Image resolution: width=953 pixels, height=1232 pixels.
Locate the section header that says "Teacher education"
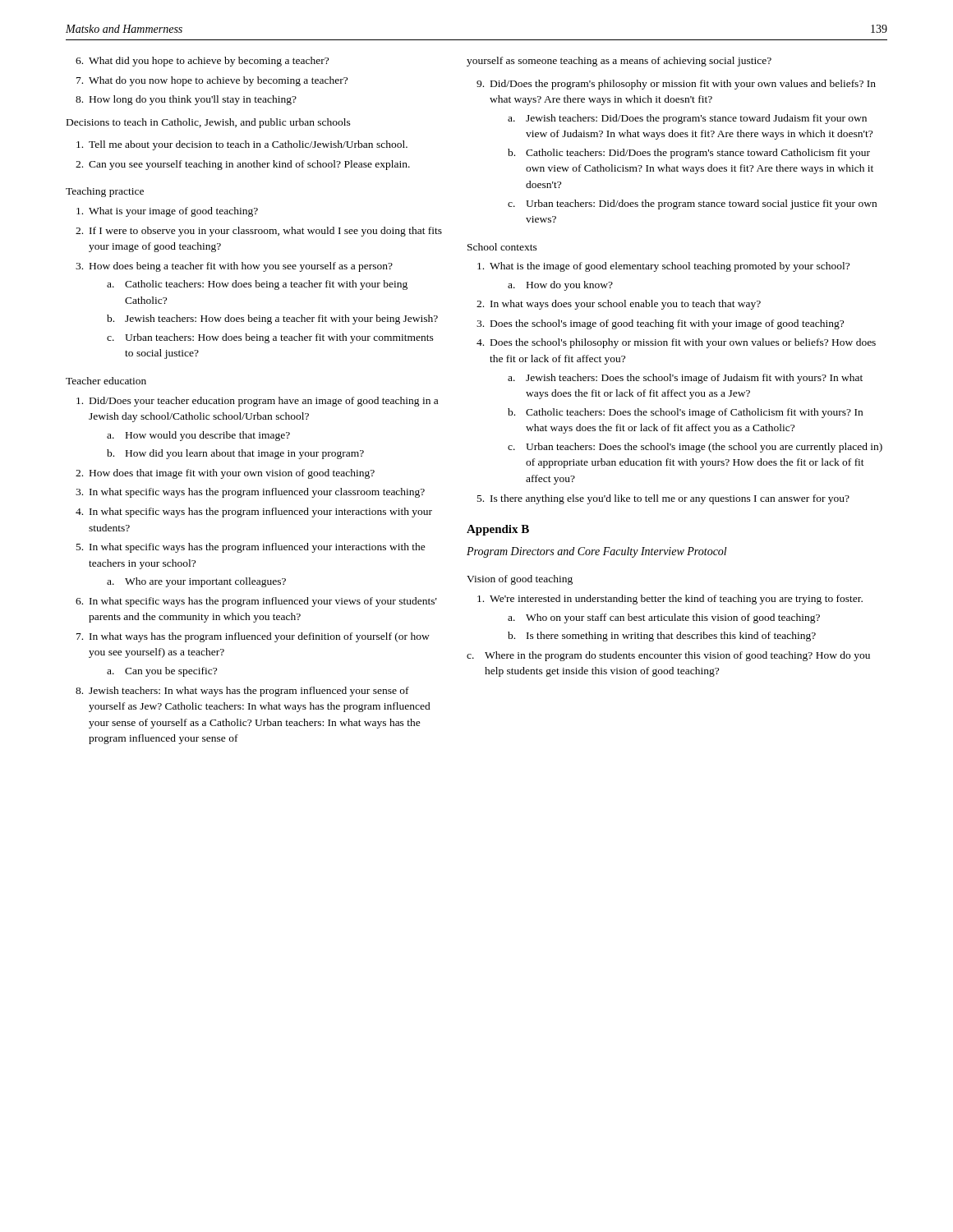click(x=106, y=381)
